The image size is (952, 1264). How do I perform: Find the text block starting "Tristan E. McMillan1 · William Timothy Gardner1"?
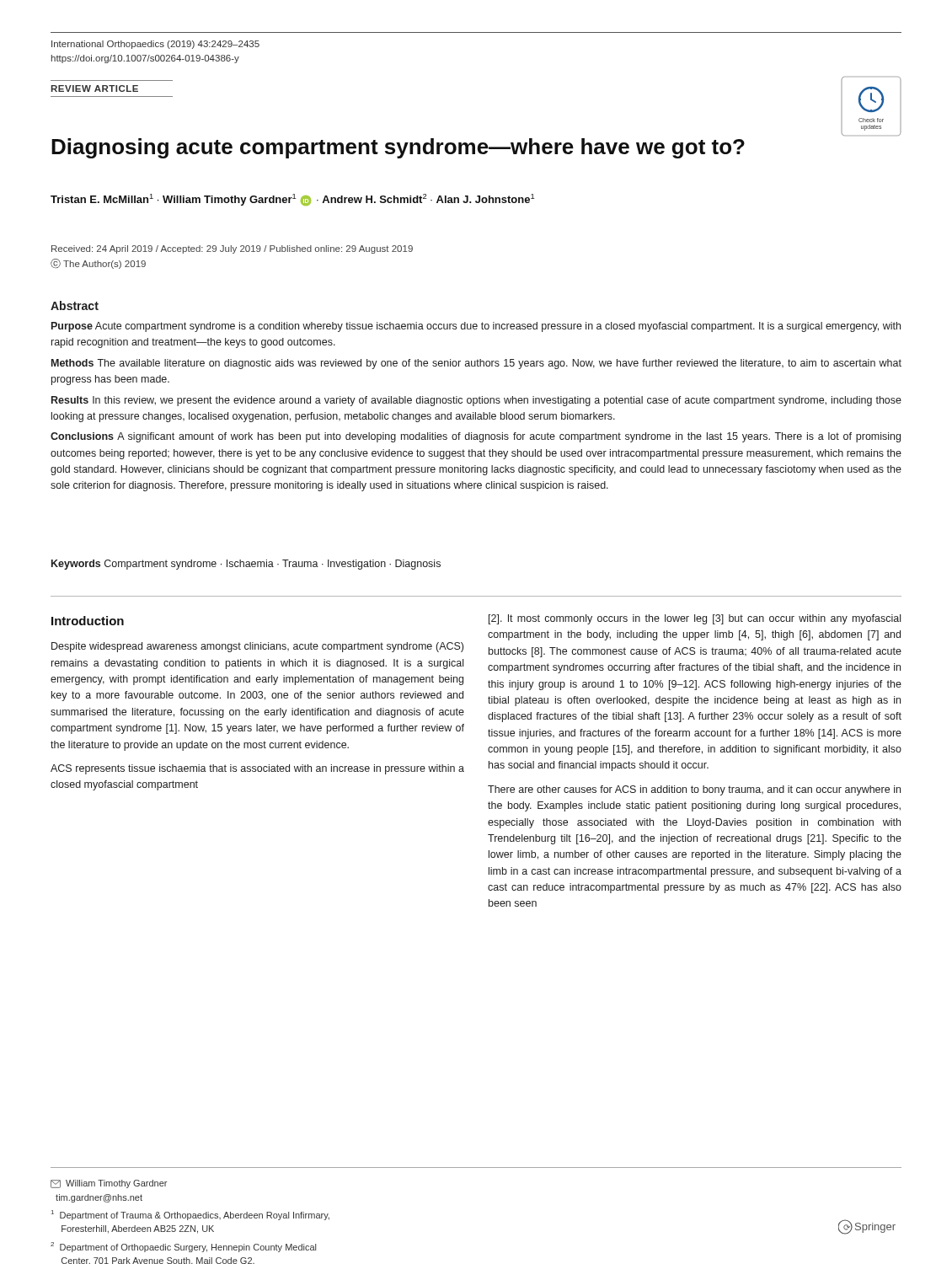point(293,199)
